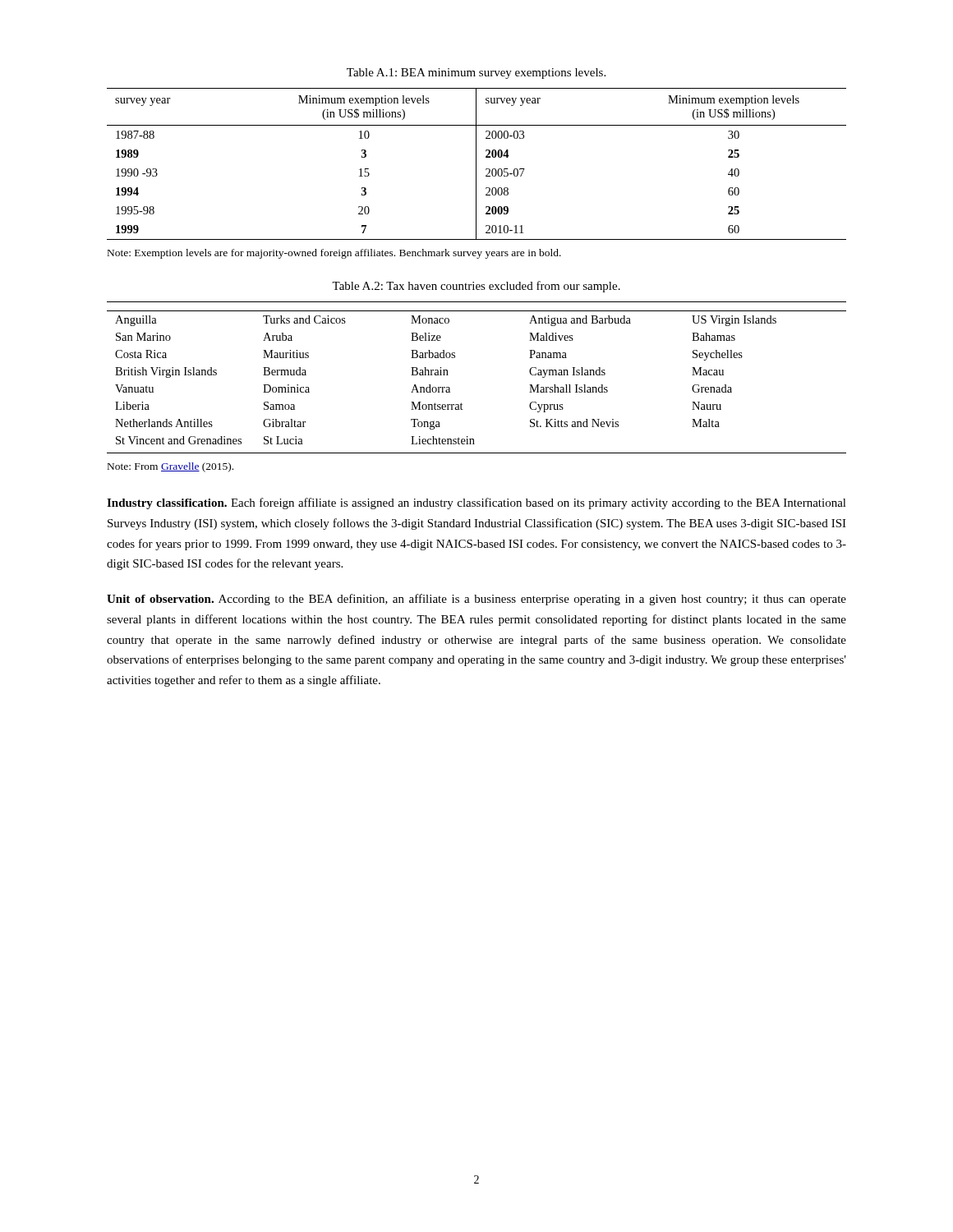953x1232 pixels.
Task: Locate the caption containing "Table A.1: BEA minimum survey exemptions"
Action: click(476, 72)
